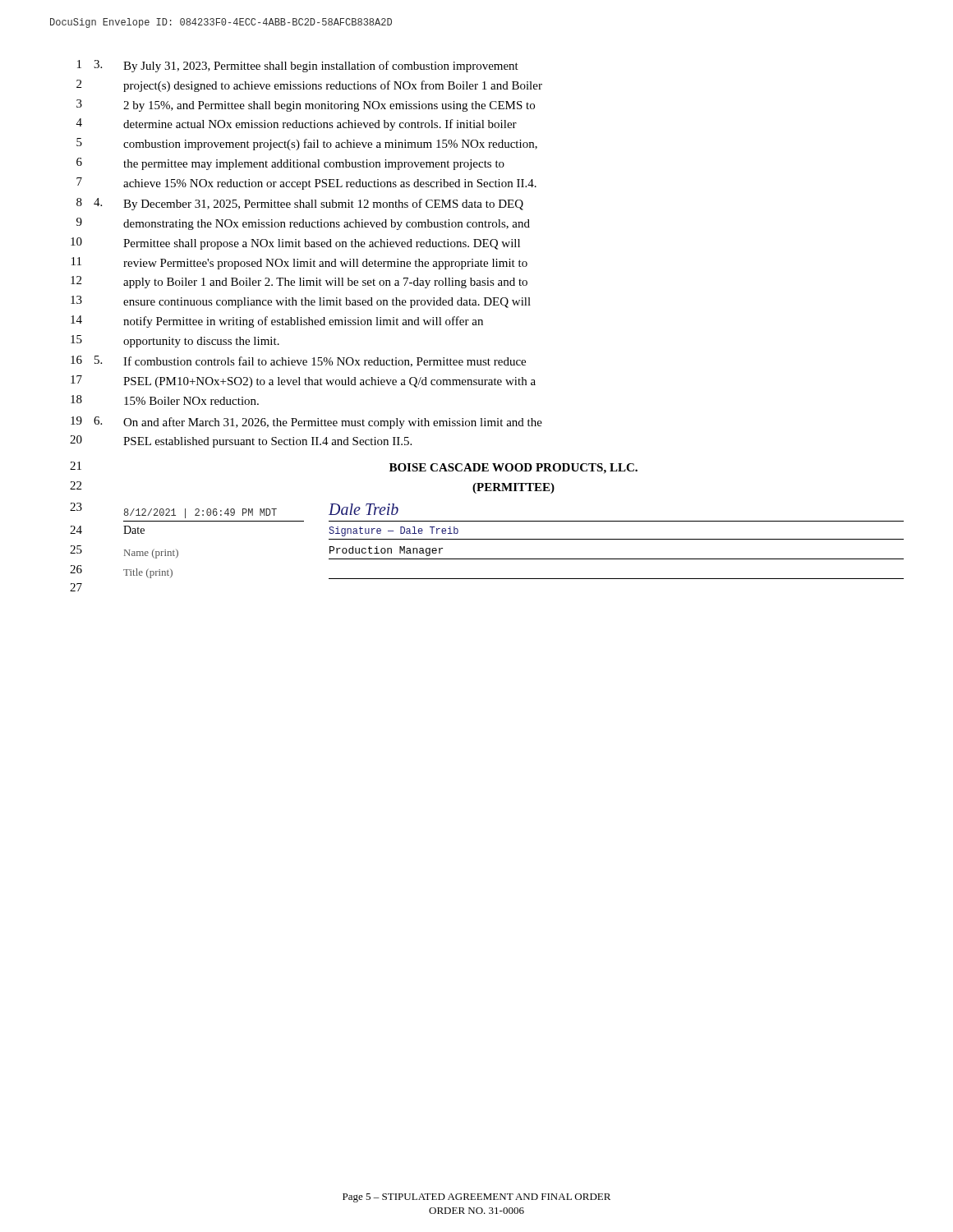Screen dimensions: 1232x953
Task: Point to "24 Date Signature — Dale Treib"
Action: click(x=476, y=531)
